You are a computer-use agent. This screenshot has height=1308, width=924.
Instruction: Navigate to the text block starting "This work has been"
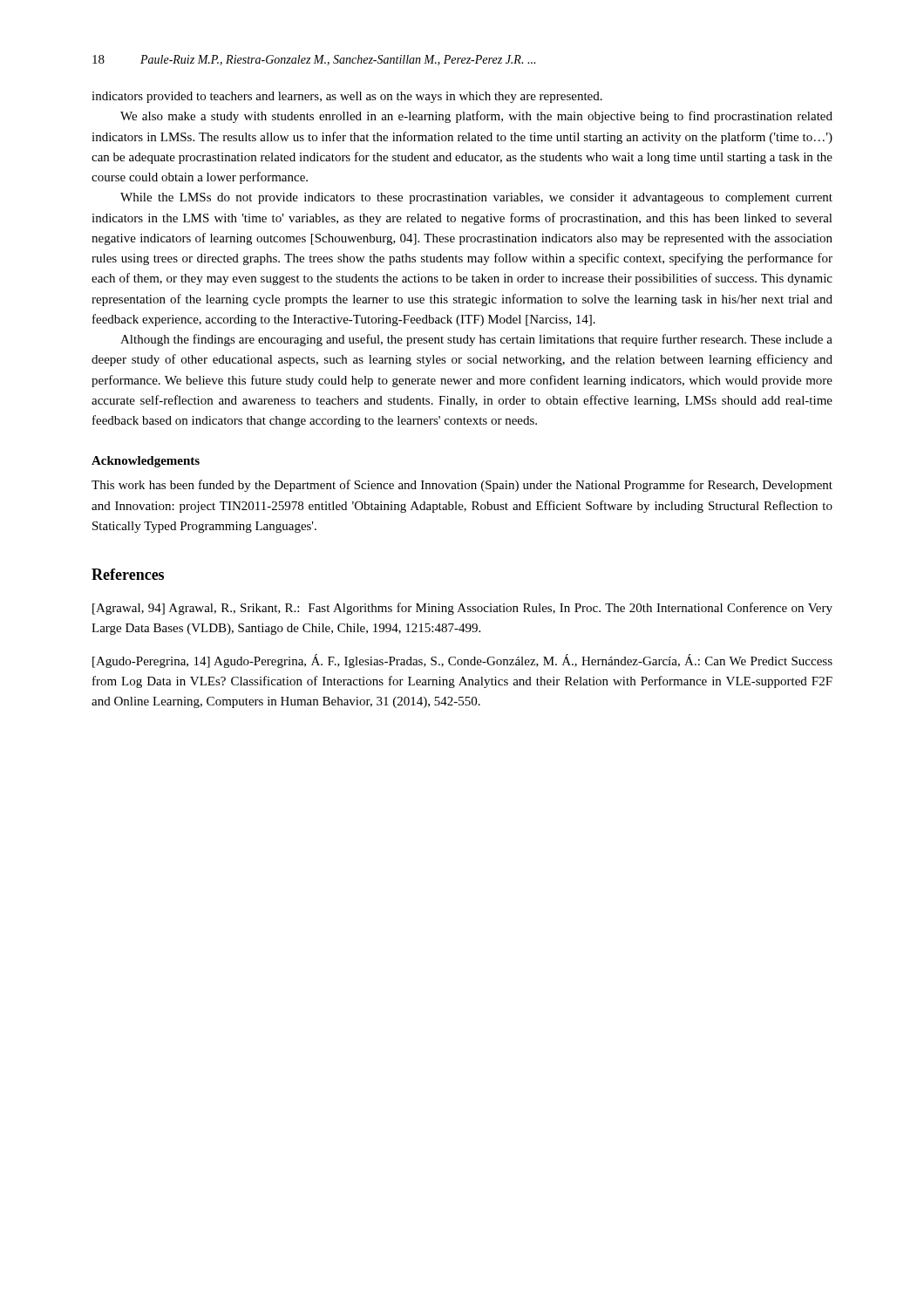pos(462,506)
